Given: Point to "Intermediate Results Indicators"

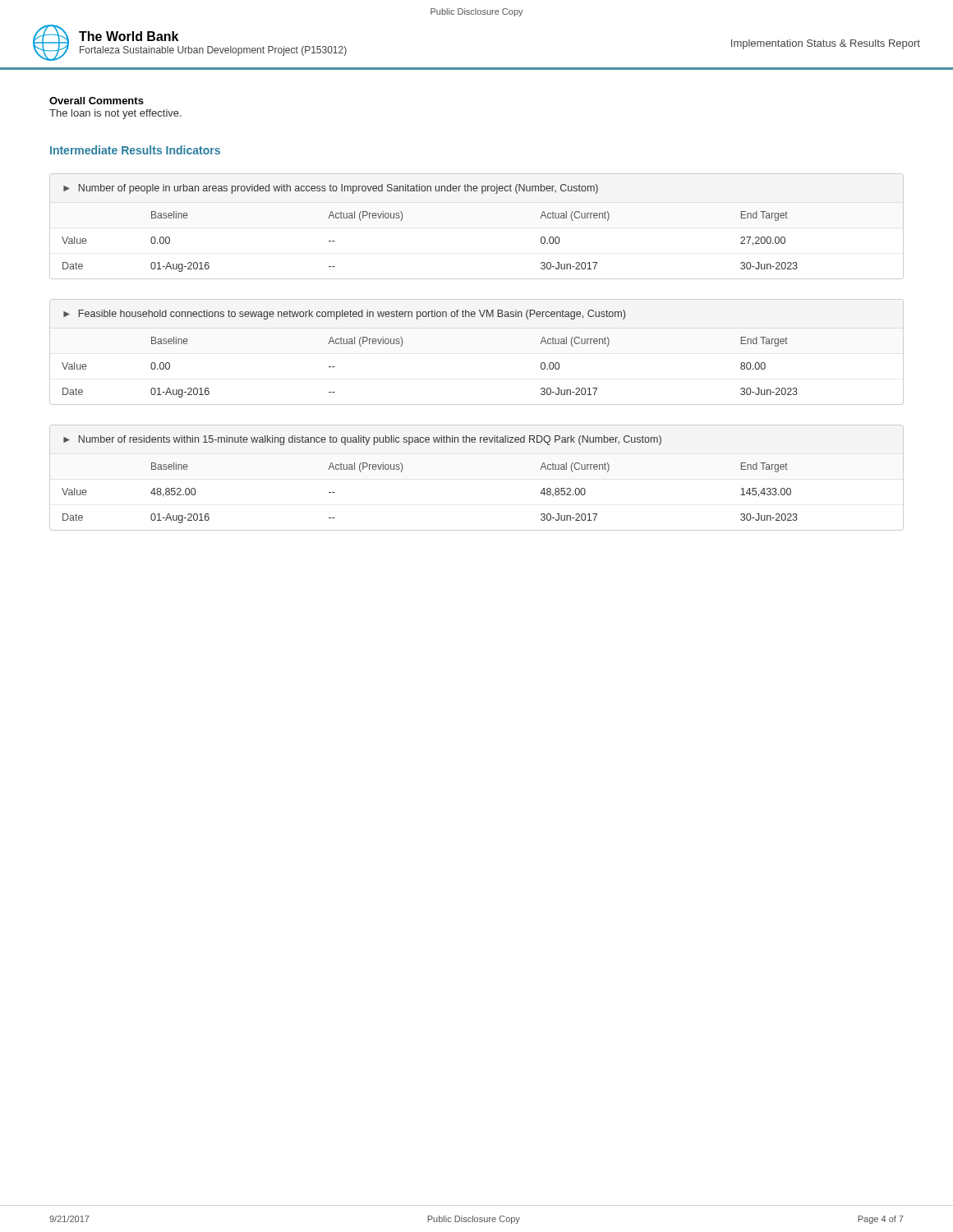Looking at the screenshot, I should [x=135, y=150].
